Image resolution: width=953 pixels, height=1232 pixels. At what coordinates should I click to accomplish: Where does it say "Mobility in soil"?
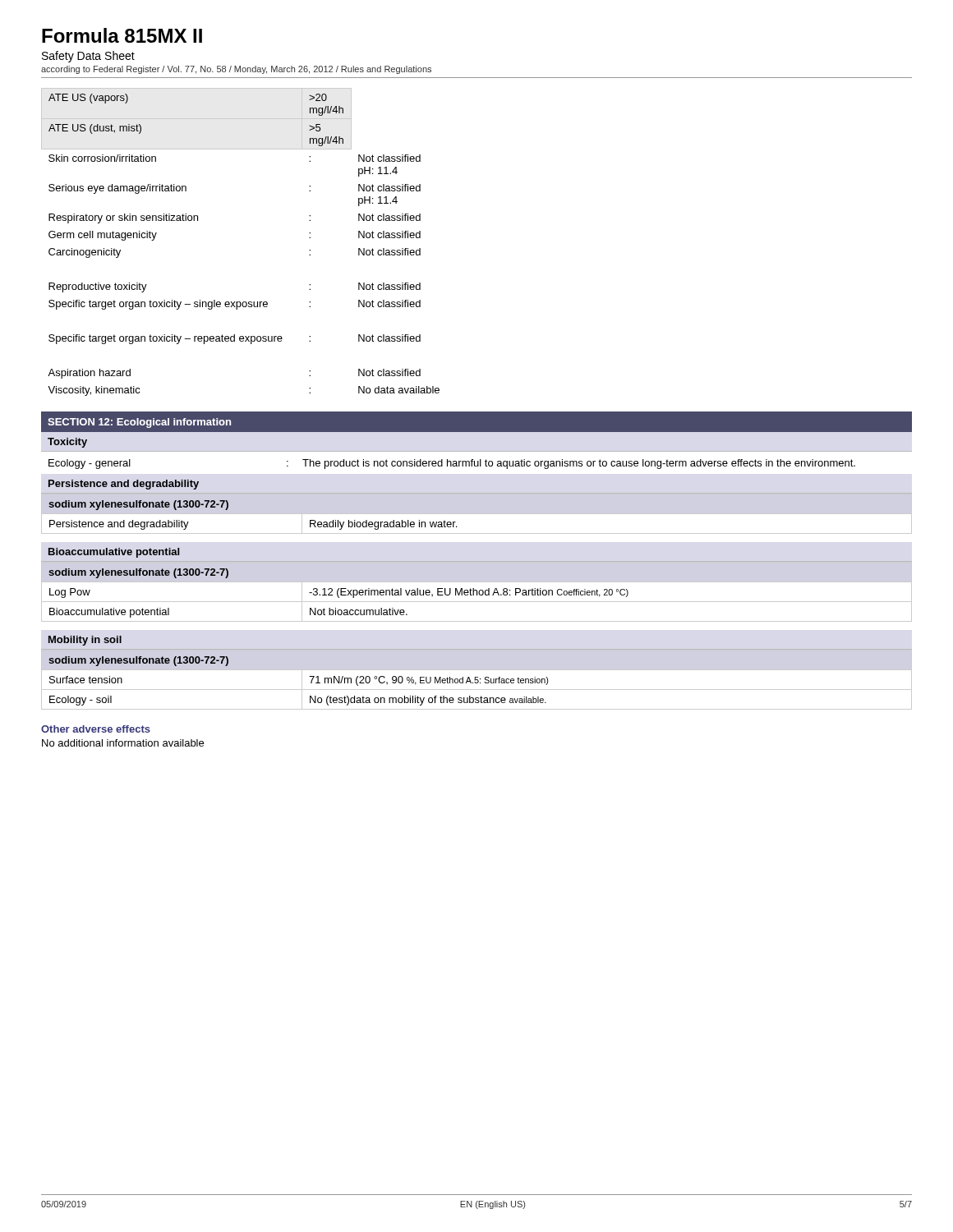tap(85, 641)
